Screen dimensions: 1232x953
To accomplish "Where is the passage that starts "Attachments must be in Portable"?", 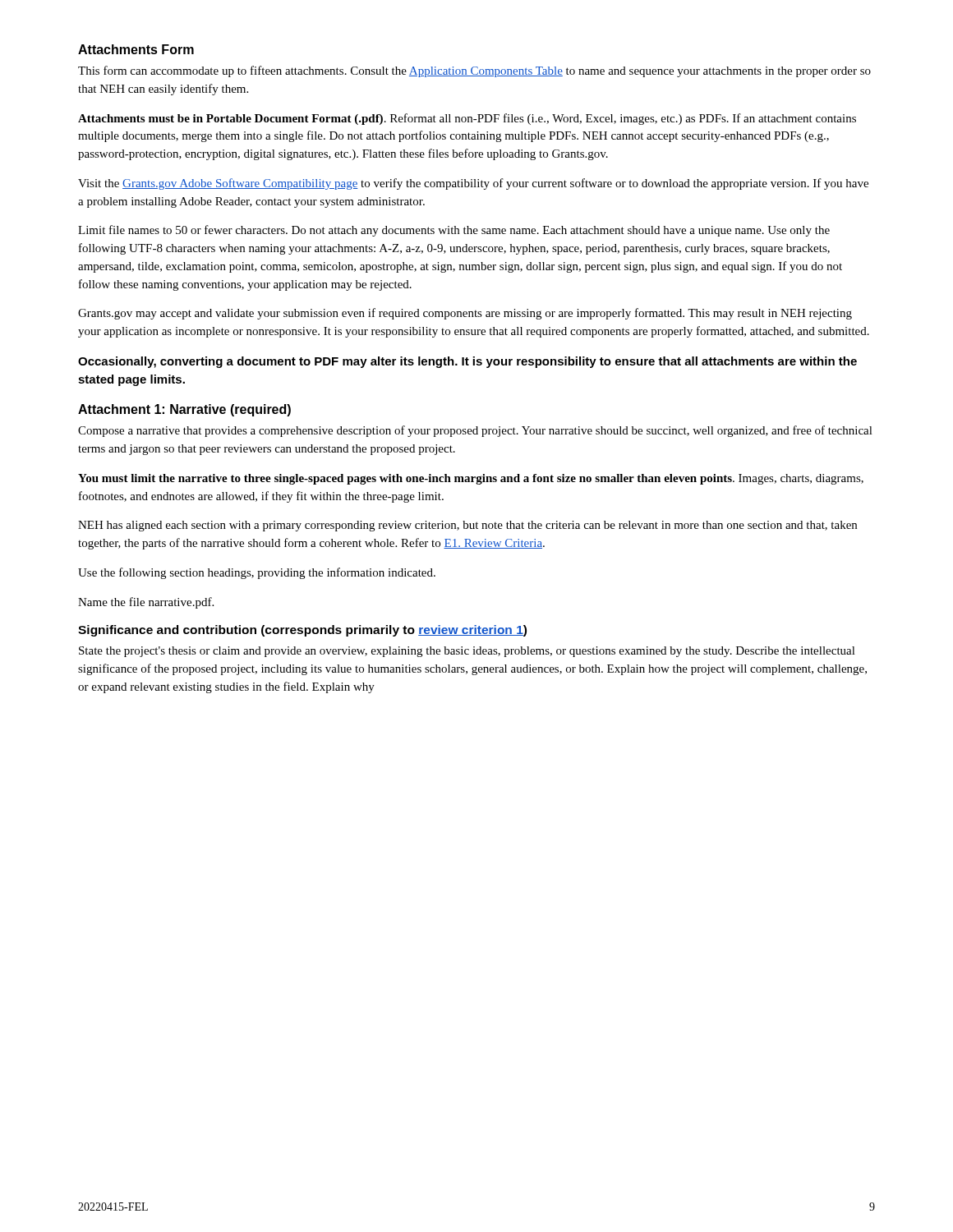I will pos(467,136).
